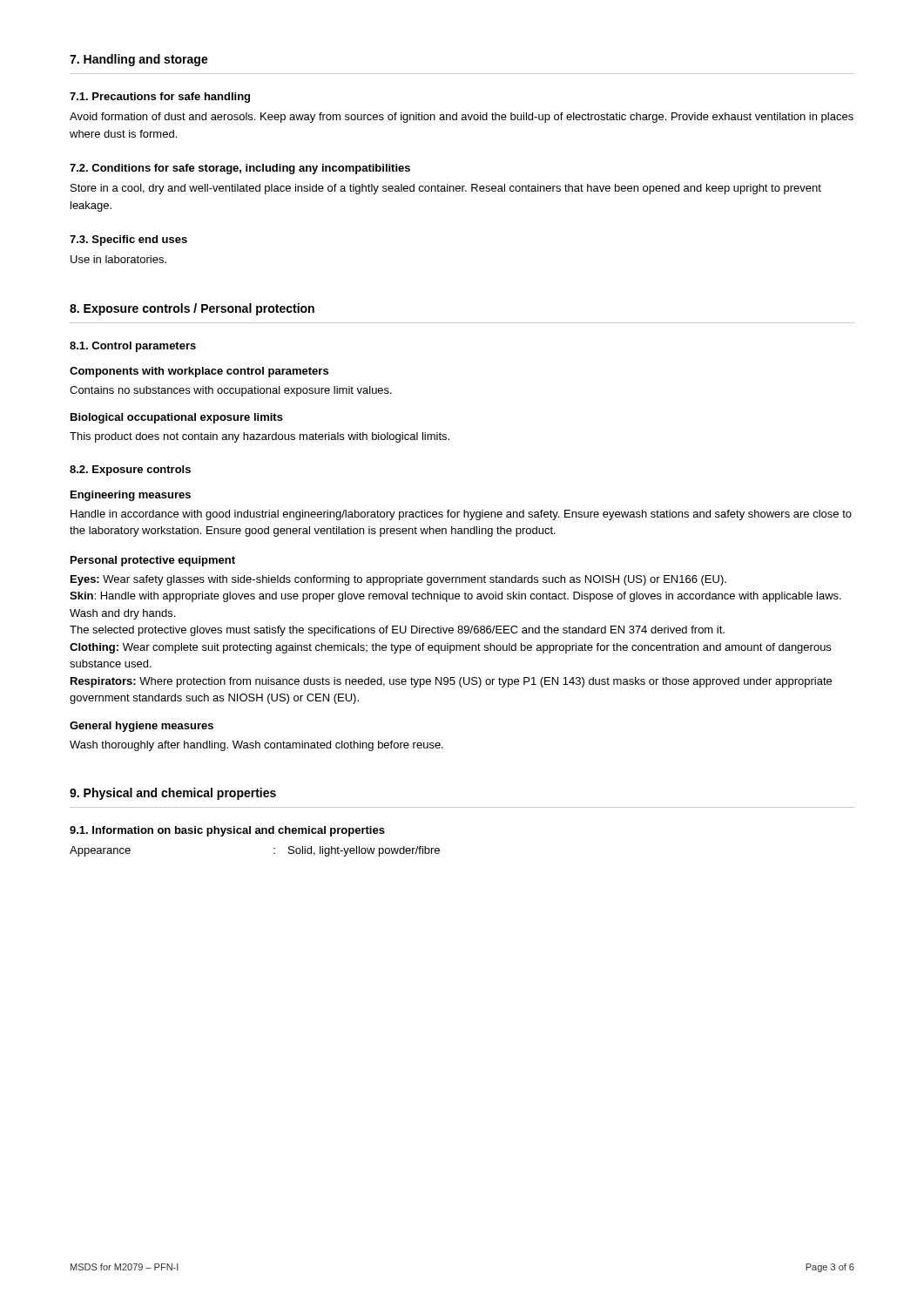The width and height of the screenshot is (924, 1307).
Task: Locate the text block that says "Store in a cool, dry and well-ventilated place"
Action: point(445,196)
